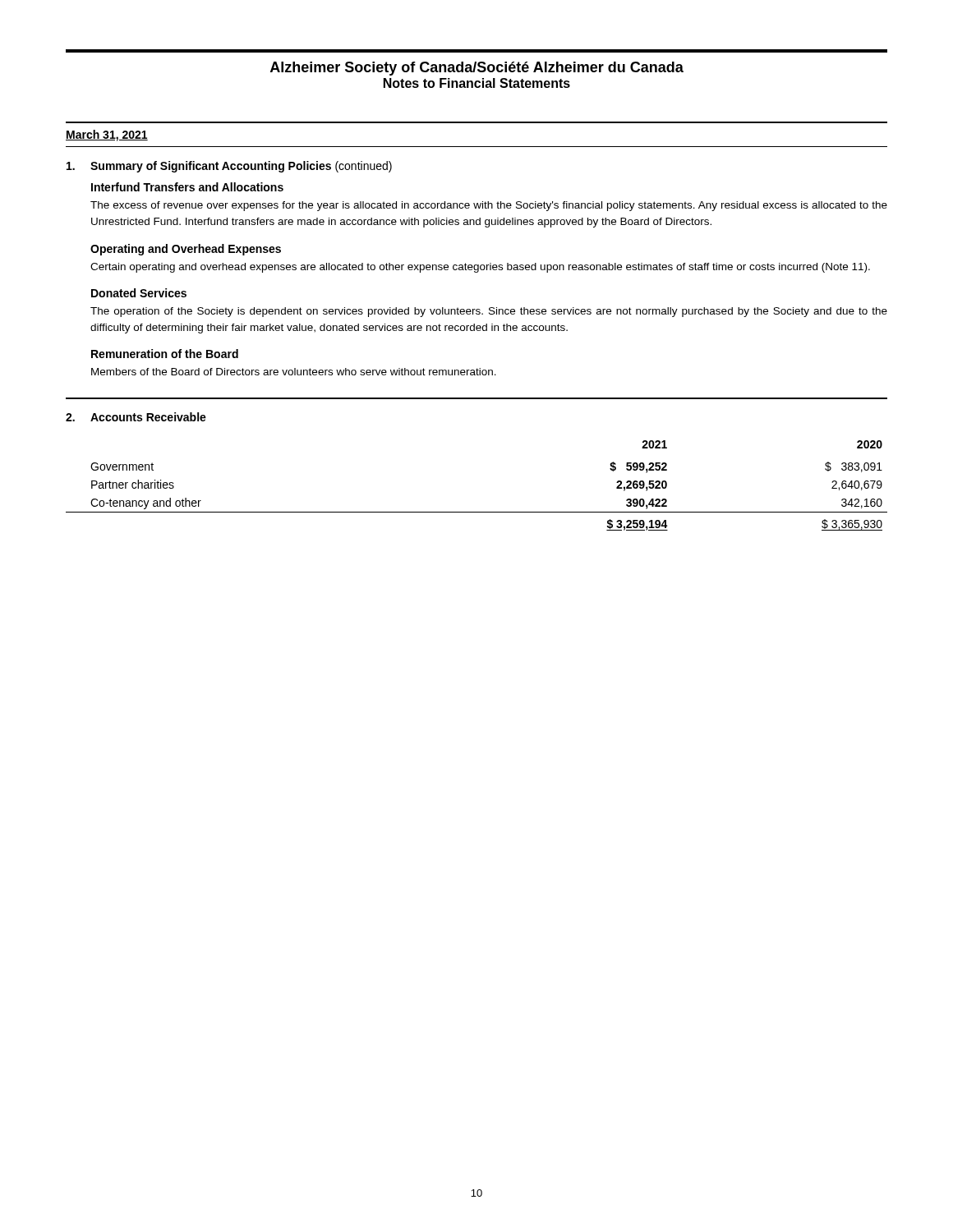Select the text starting "Certain operating and"
Viewport: 953px width, 1232px height.
[x=481, y=266]
